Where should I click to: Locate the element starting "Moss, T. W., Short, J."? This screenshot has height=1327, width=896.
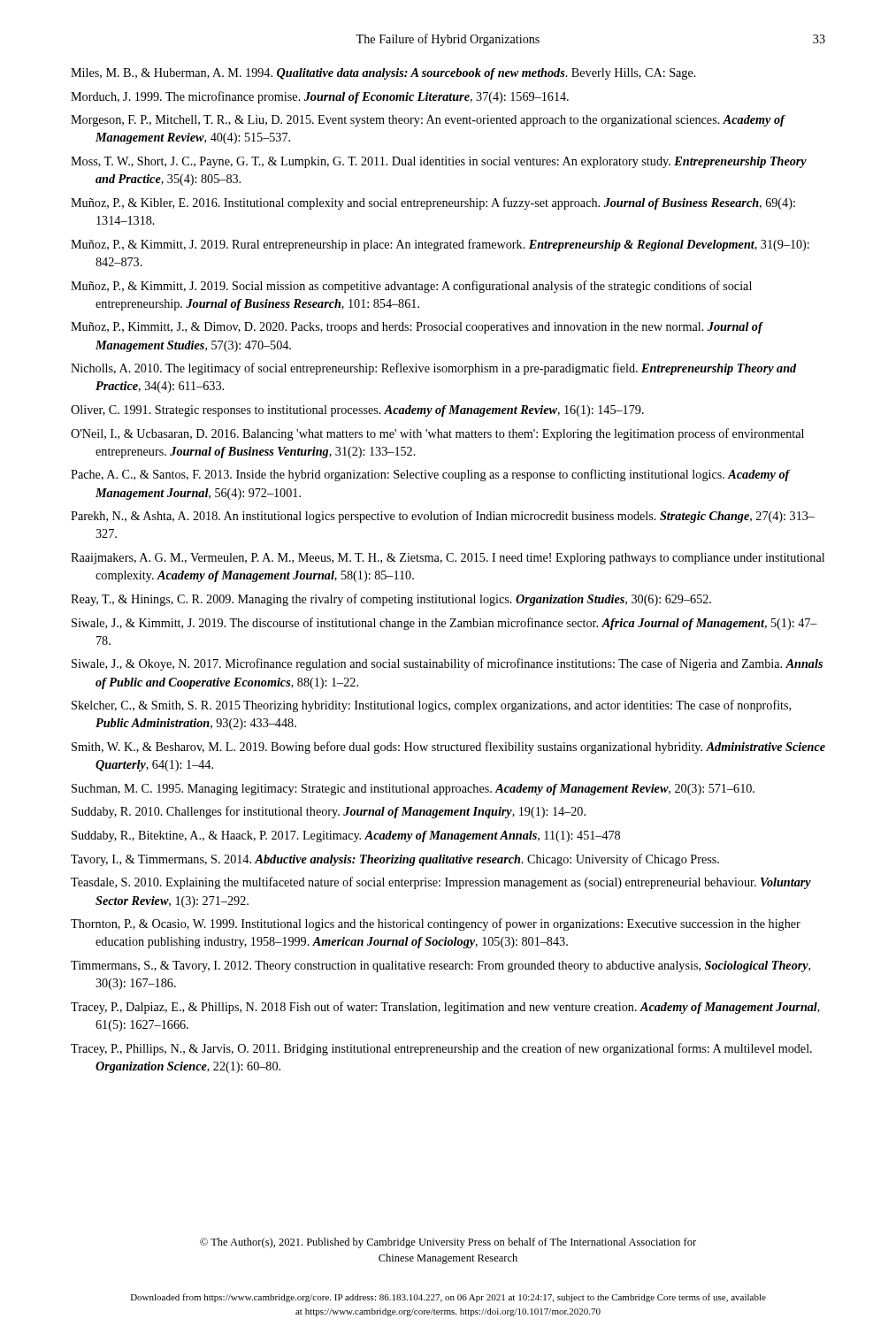pyautogui.click(x=439, y=170)
